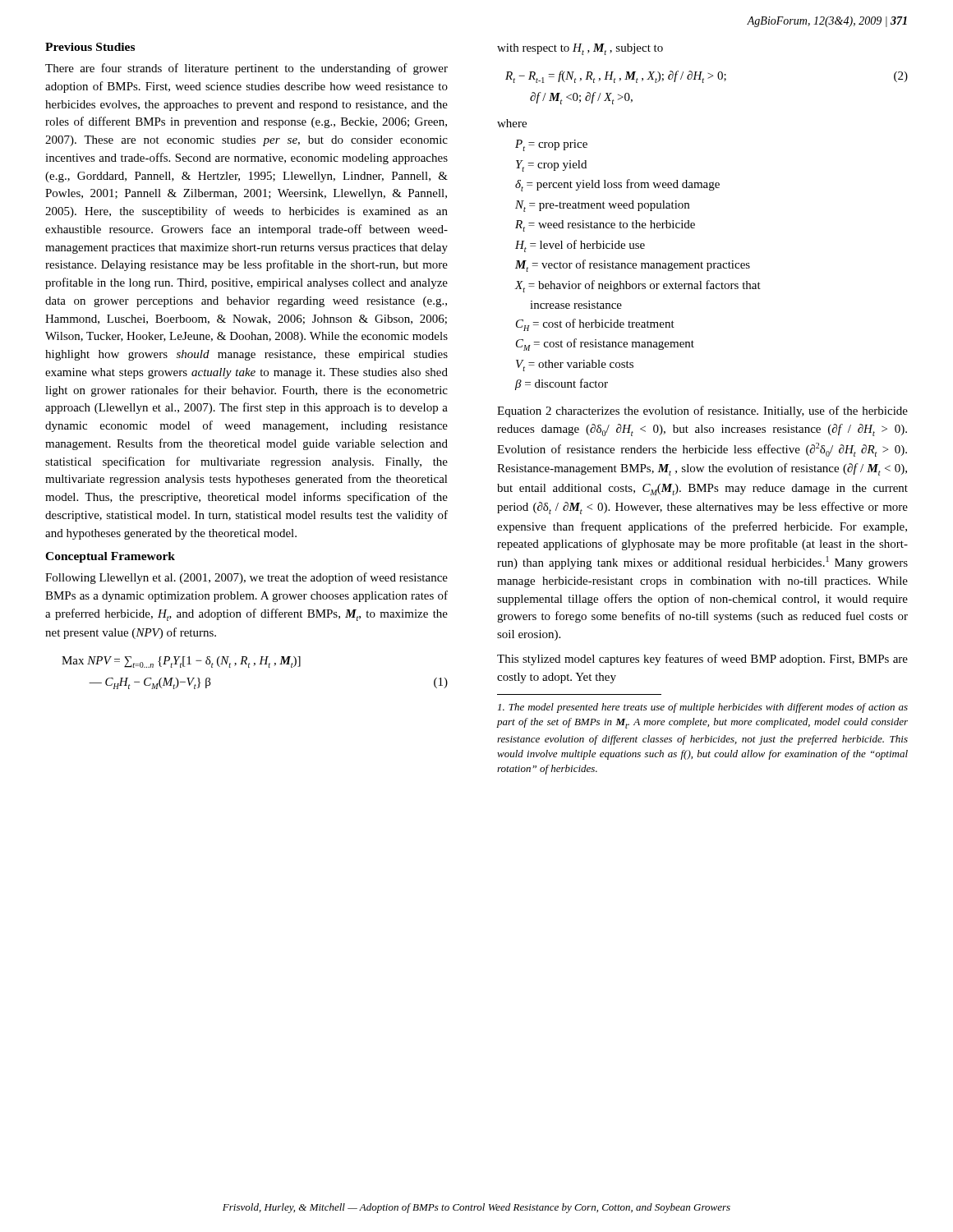Click on the text block starting "The model presented here treats use of multiple"
Screen dimensions: 1232x953
[x=702, y=738]
